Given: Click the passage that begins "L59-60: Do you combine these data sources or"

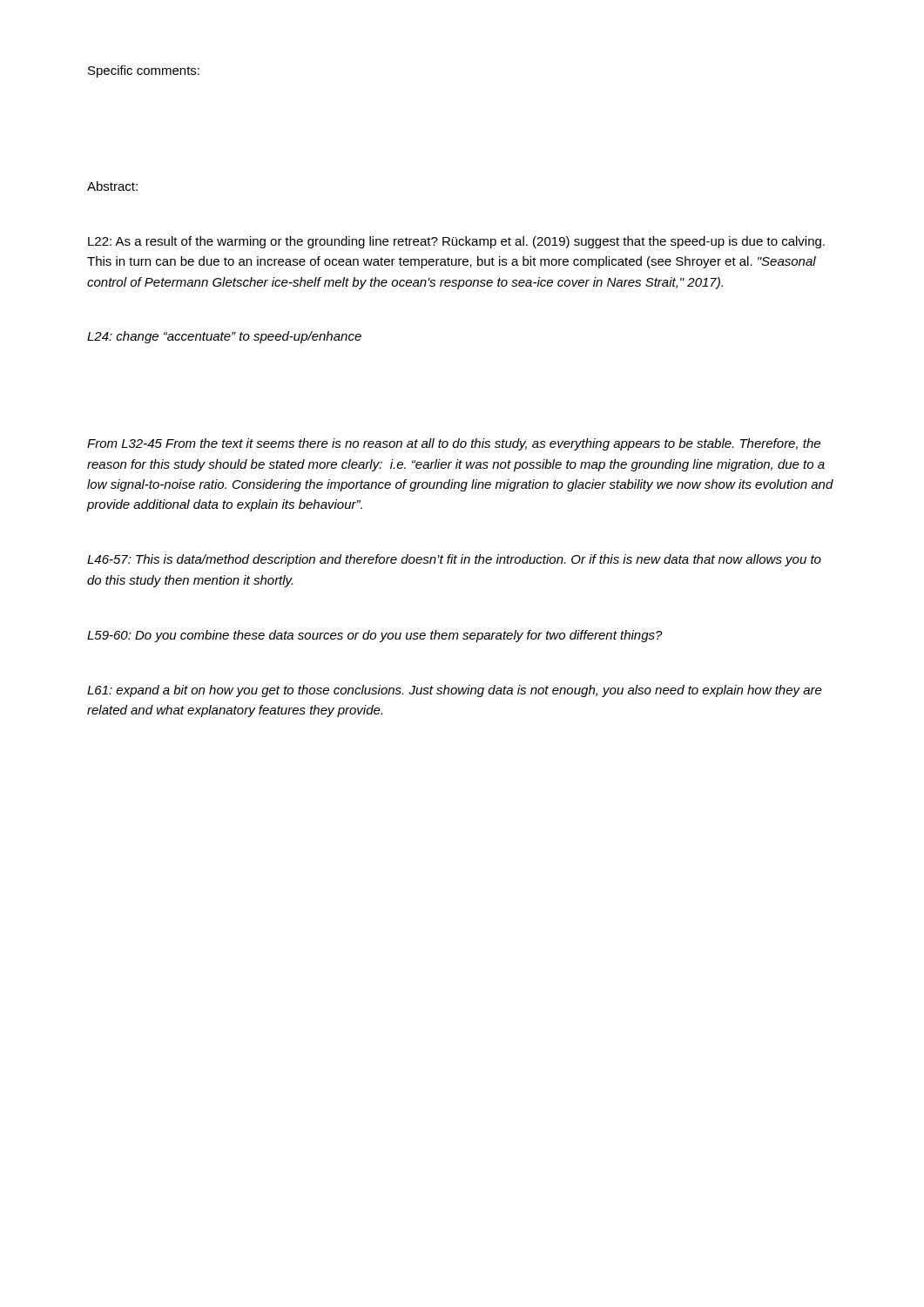Looking at the screenshot, I should [375, 635].
